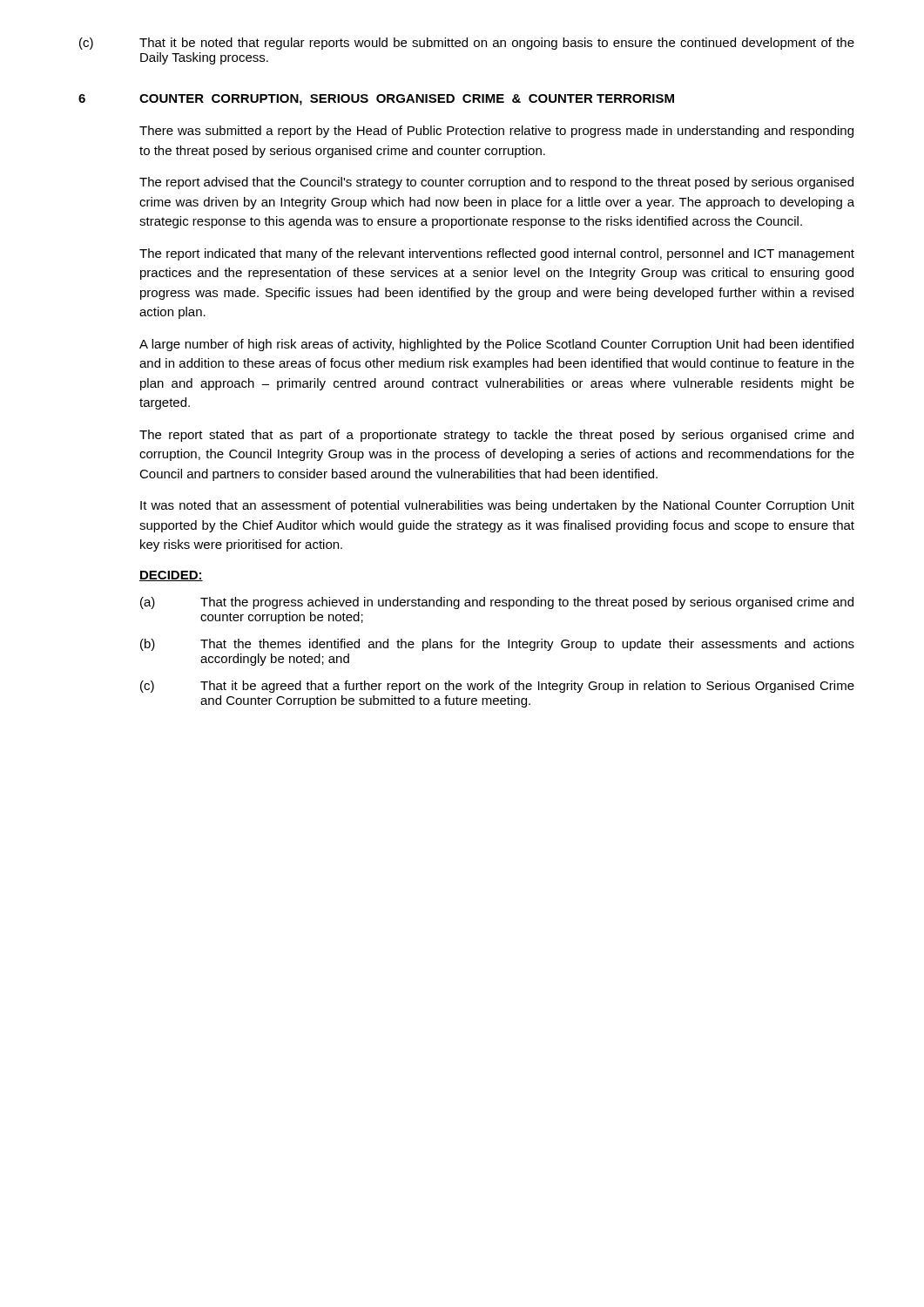924x1307 pixels.
Task: Locate the passage starting "(a) That the progress achieved in understanding"
Action: tap(497, 609)
